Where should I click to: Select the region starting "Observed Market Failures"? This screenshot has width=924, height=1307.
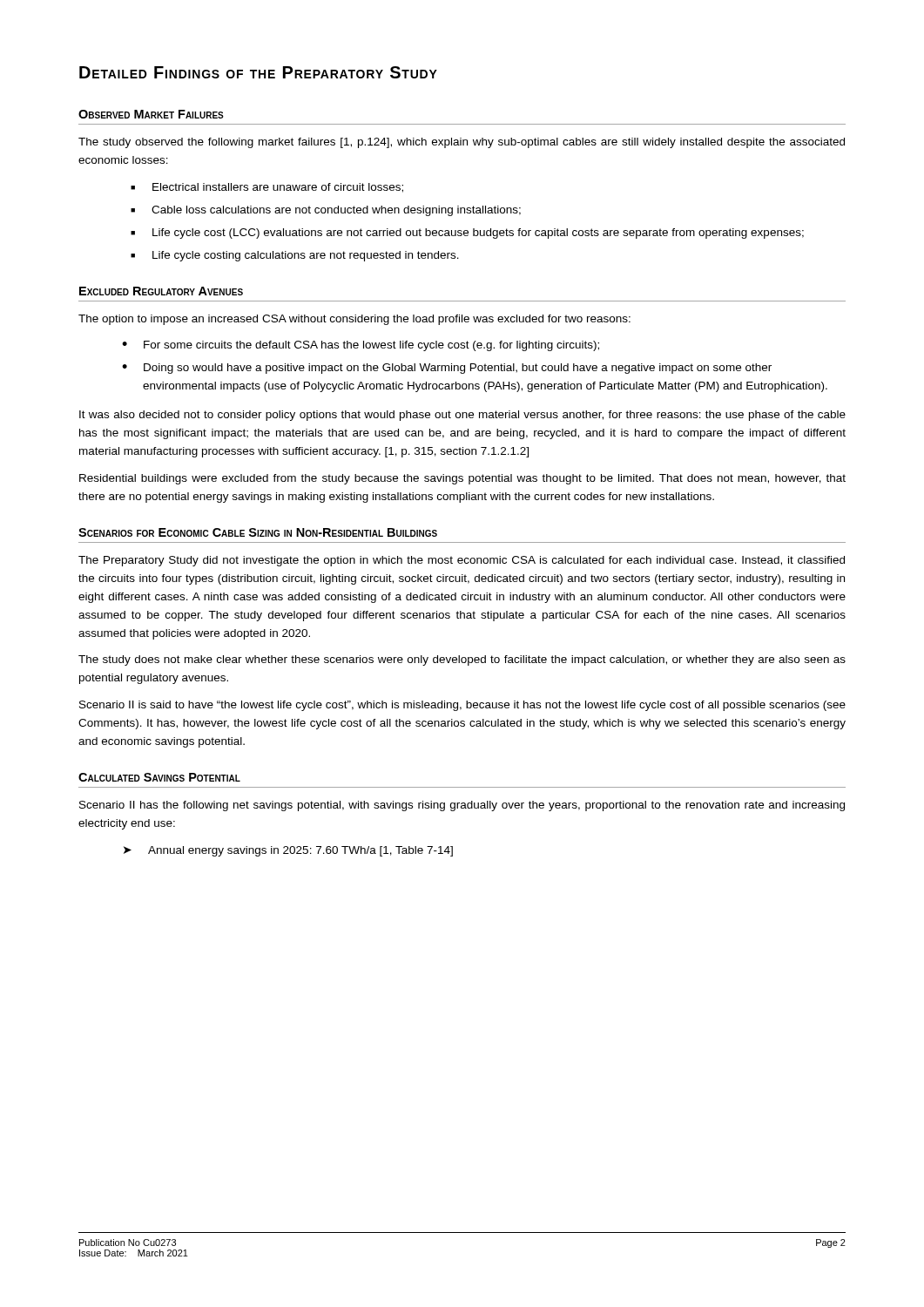(151, 114)
